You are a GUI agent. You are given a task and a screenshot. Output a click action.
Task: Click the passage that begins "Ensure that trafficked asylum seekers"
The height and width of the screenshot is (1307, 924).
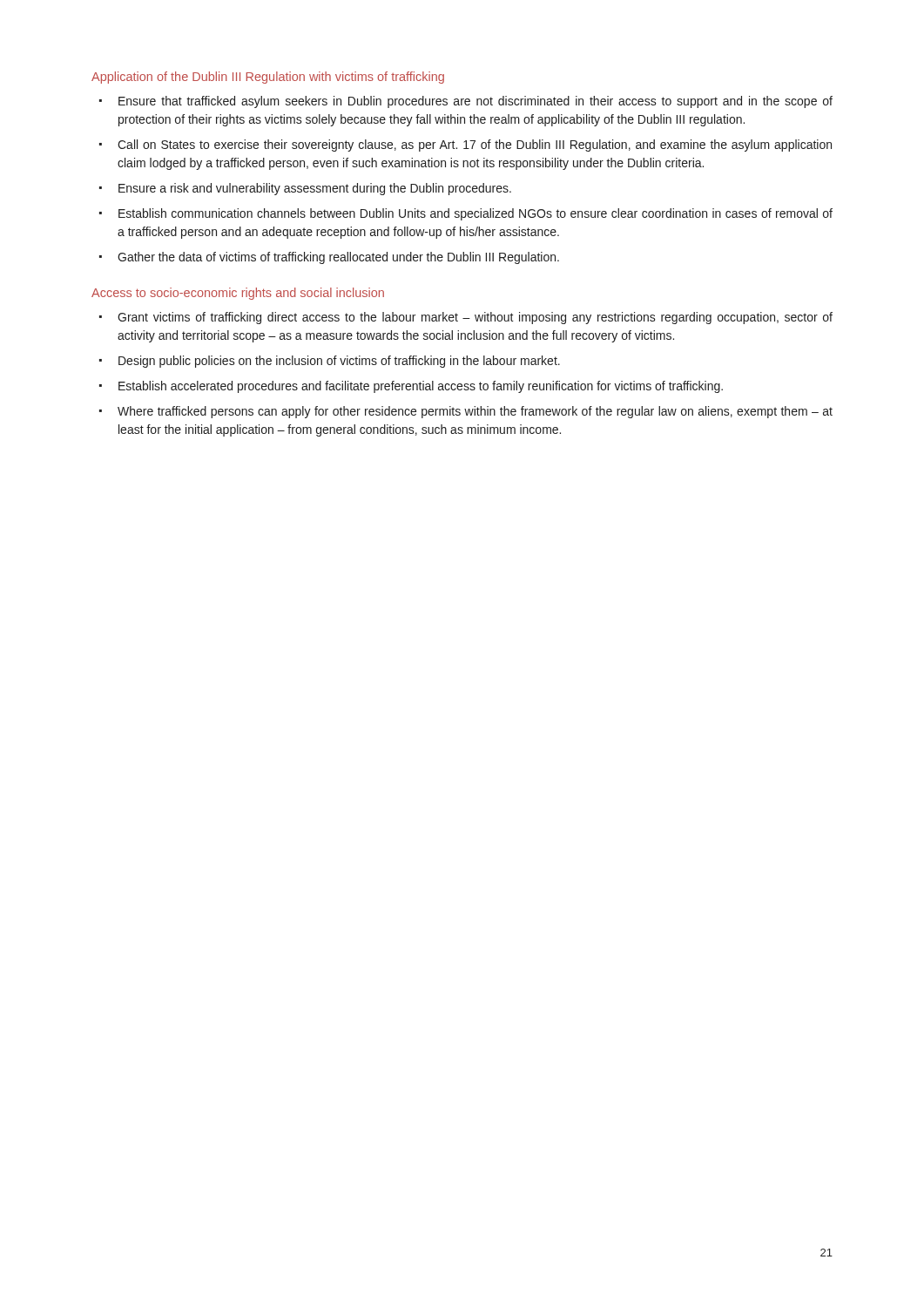(475, 110)
